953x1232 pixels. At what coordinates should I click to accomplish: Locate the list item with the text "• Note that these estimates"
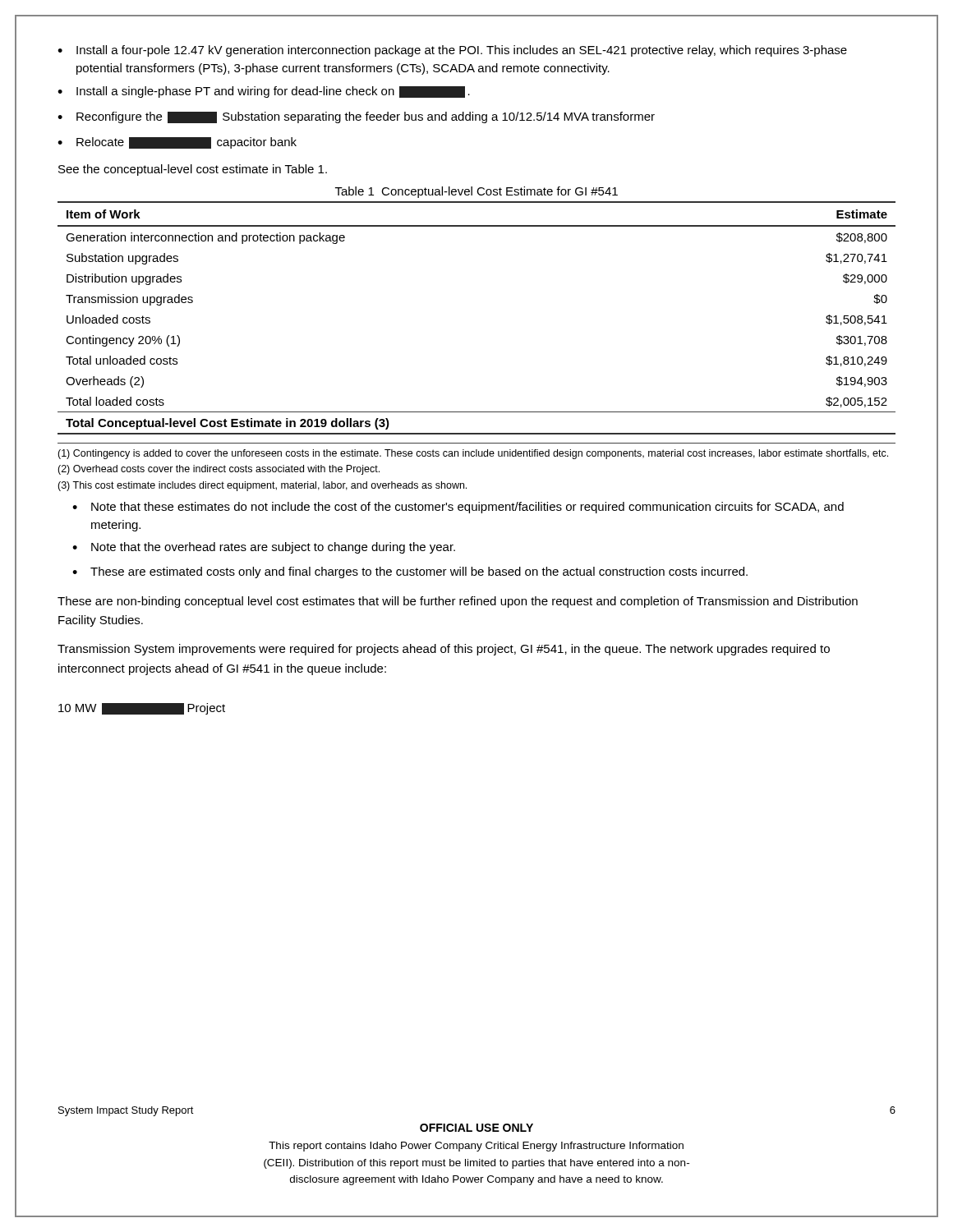coord(484,516)
